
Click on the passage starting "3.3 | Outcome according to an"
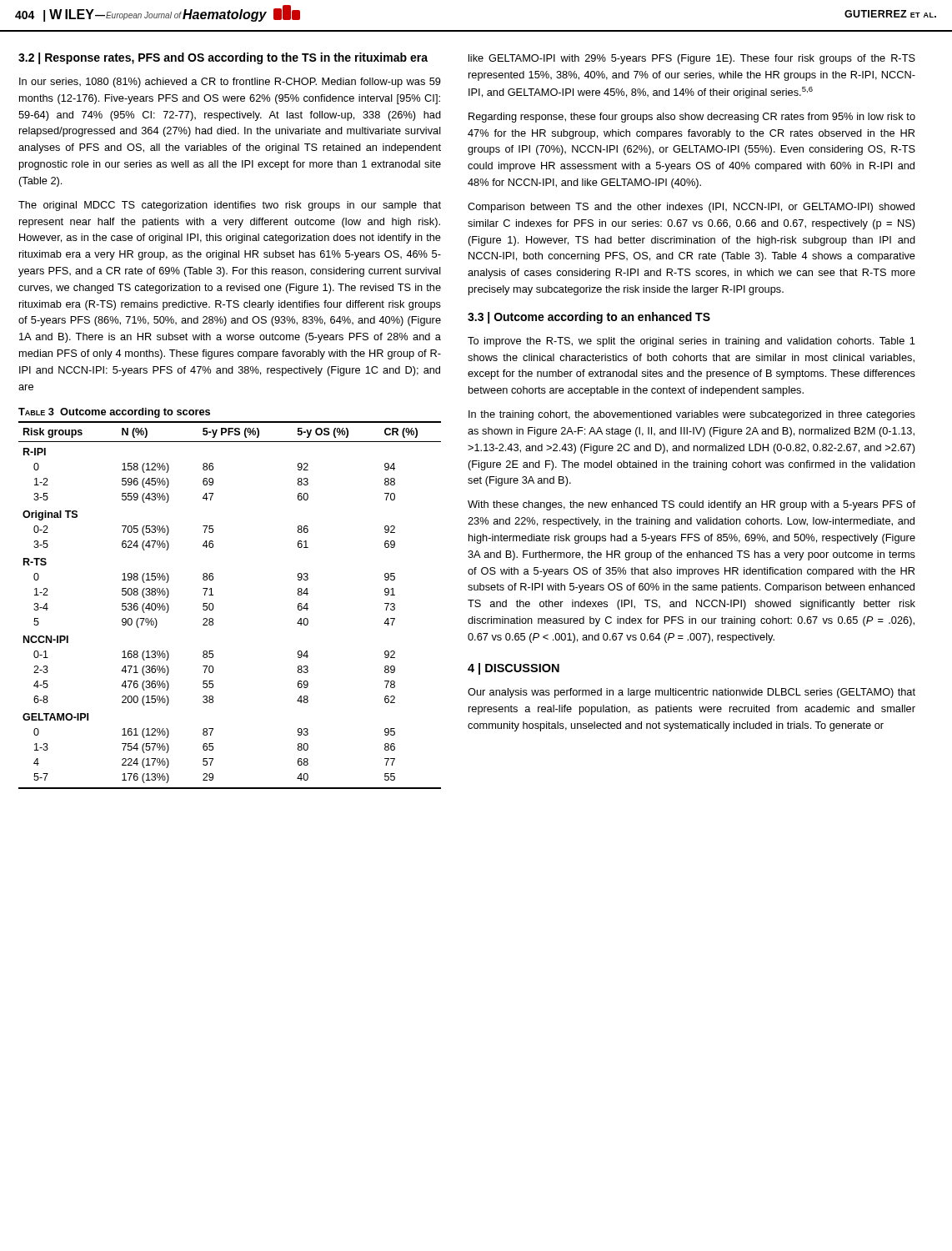point(589,317)
